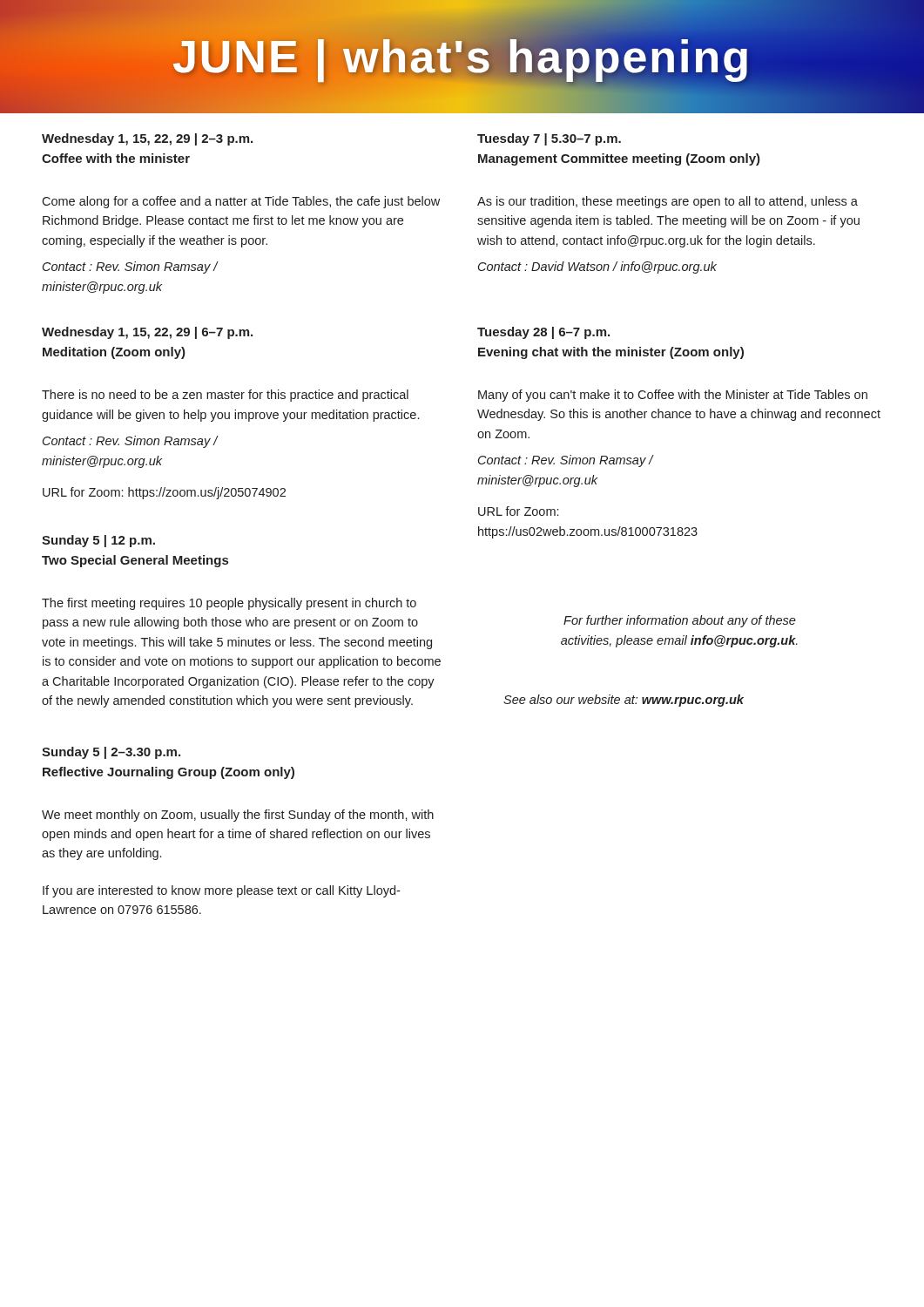The image size is (924, 1307).
Task: Locate the text block containing "URL for Zoom:"
Action: [x=164, y=492]
